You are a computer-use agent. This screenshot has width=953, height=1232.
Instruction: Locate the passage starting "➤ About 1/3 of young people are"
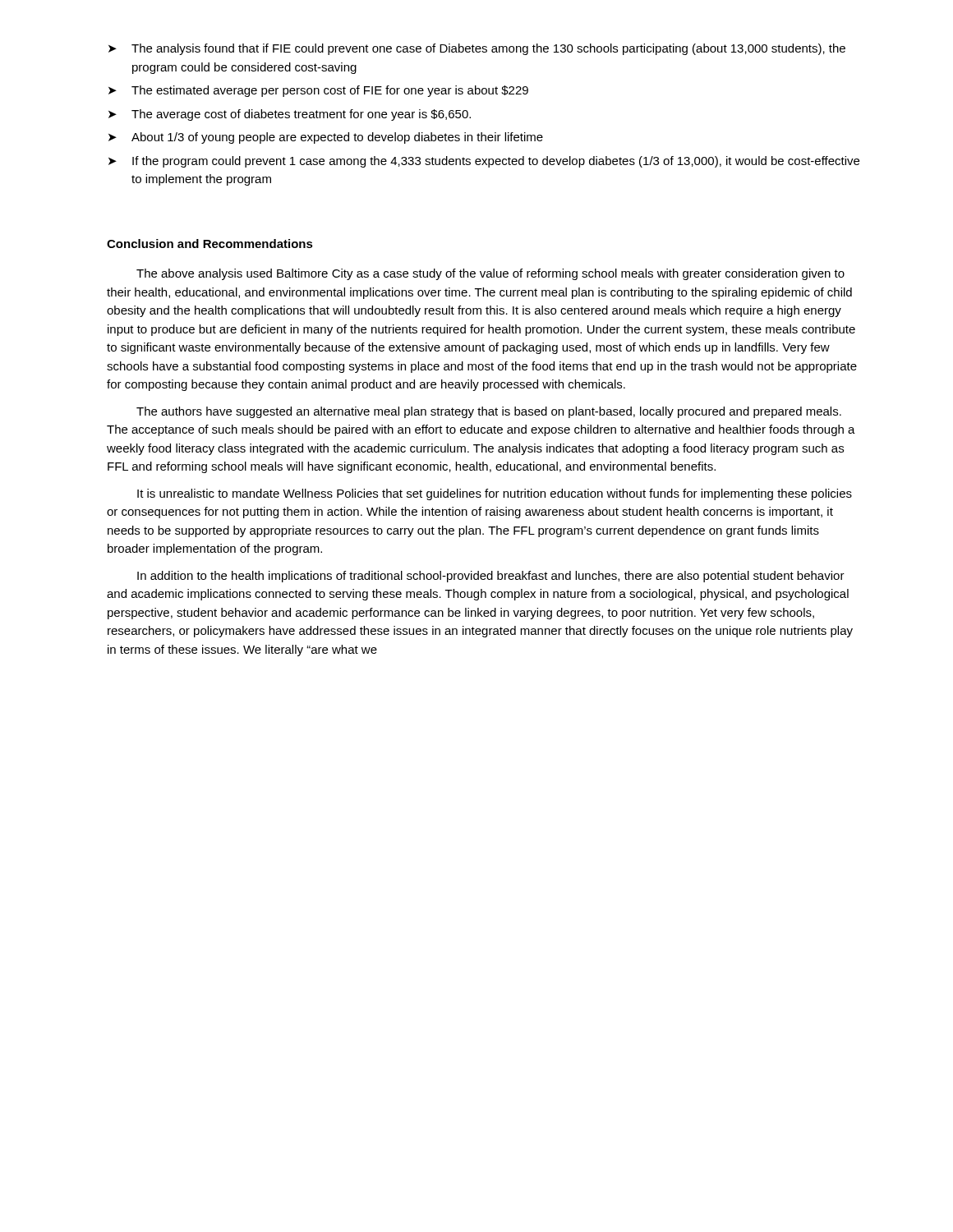pyautogui.click(x=485, y=137)
